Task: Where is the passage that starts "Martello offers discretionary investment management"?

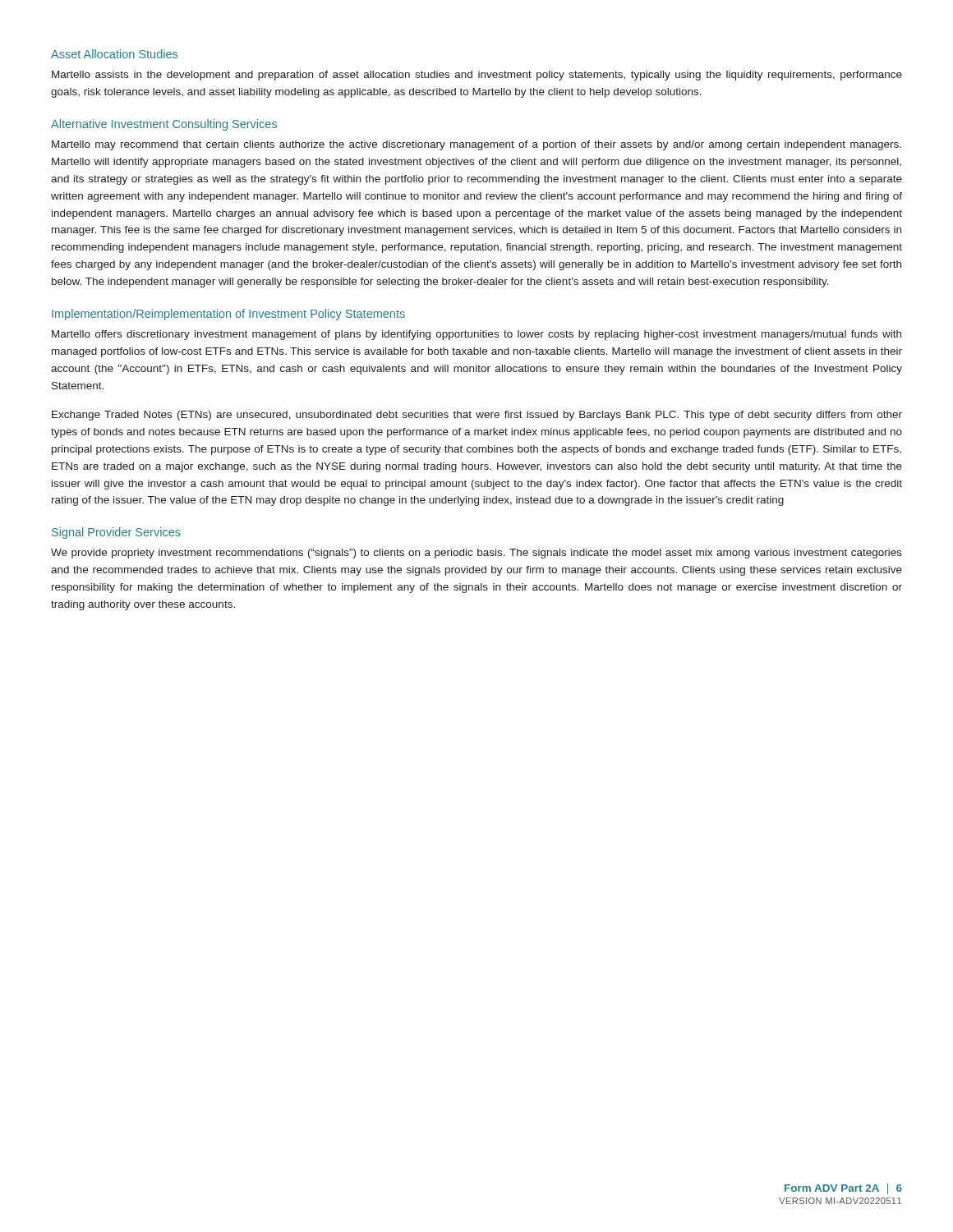Action: tap(476, 360)
